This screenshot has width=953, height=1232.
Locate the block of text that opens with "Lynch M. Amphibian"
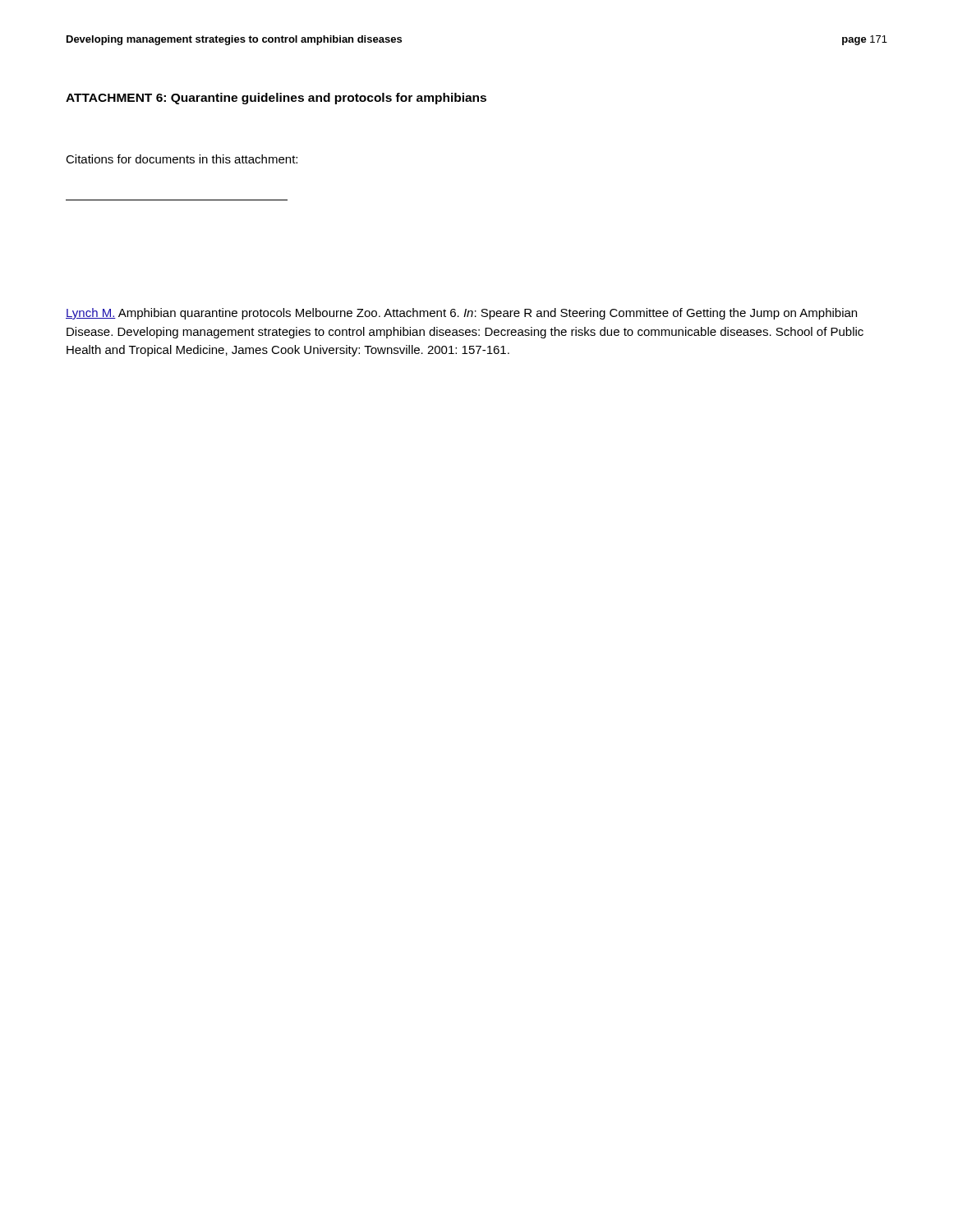tap(465, 331)
